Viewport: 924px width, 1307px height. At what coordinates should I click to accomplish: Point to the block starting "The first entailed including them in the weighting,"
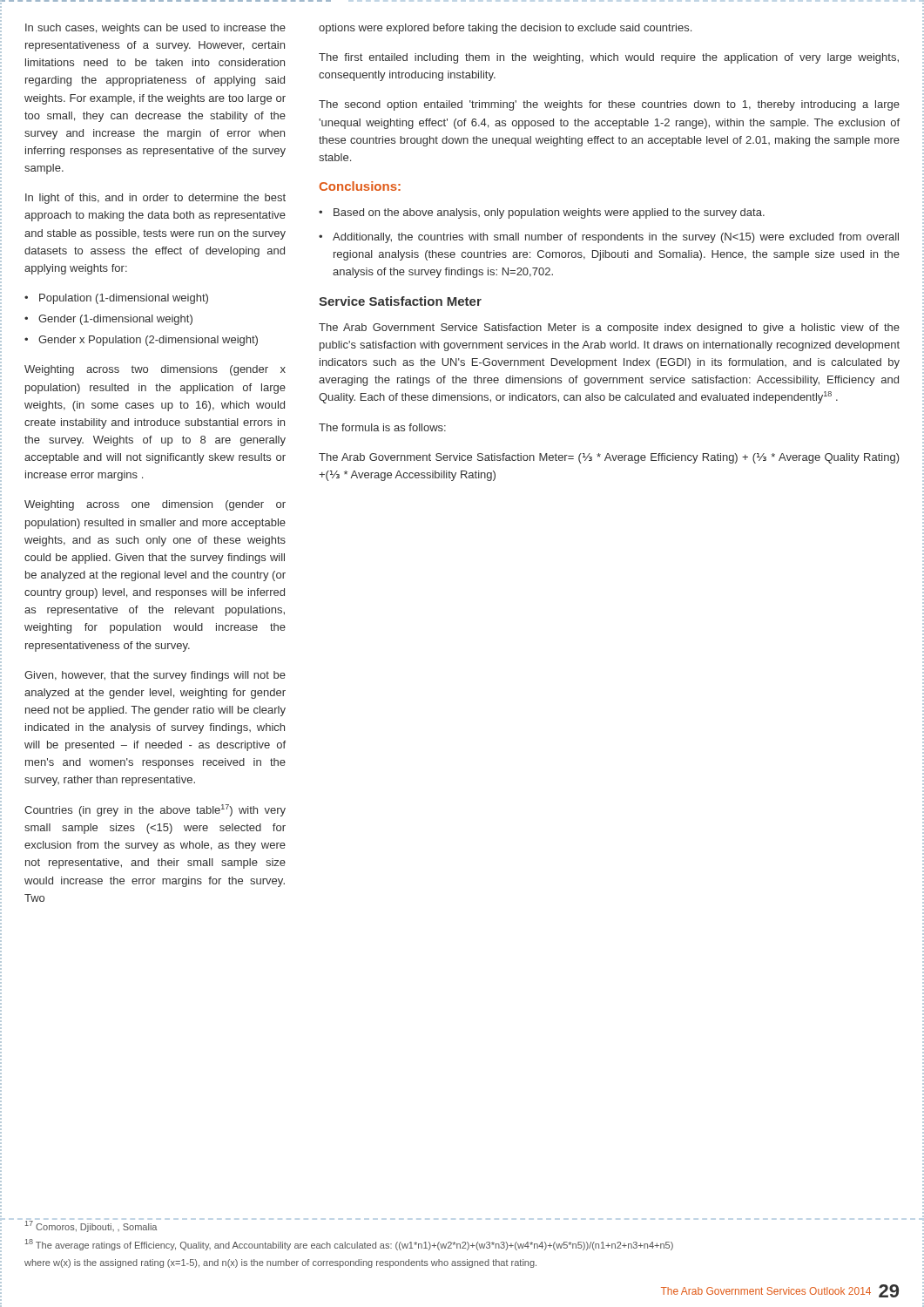click(x=609, y=66)
